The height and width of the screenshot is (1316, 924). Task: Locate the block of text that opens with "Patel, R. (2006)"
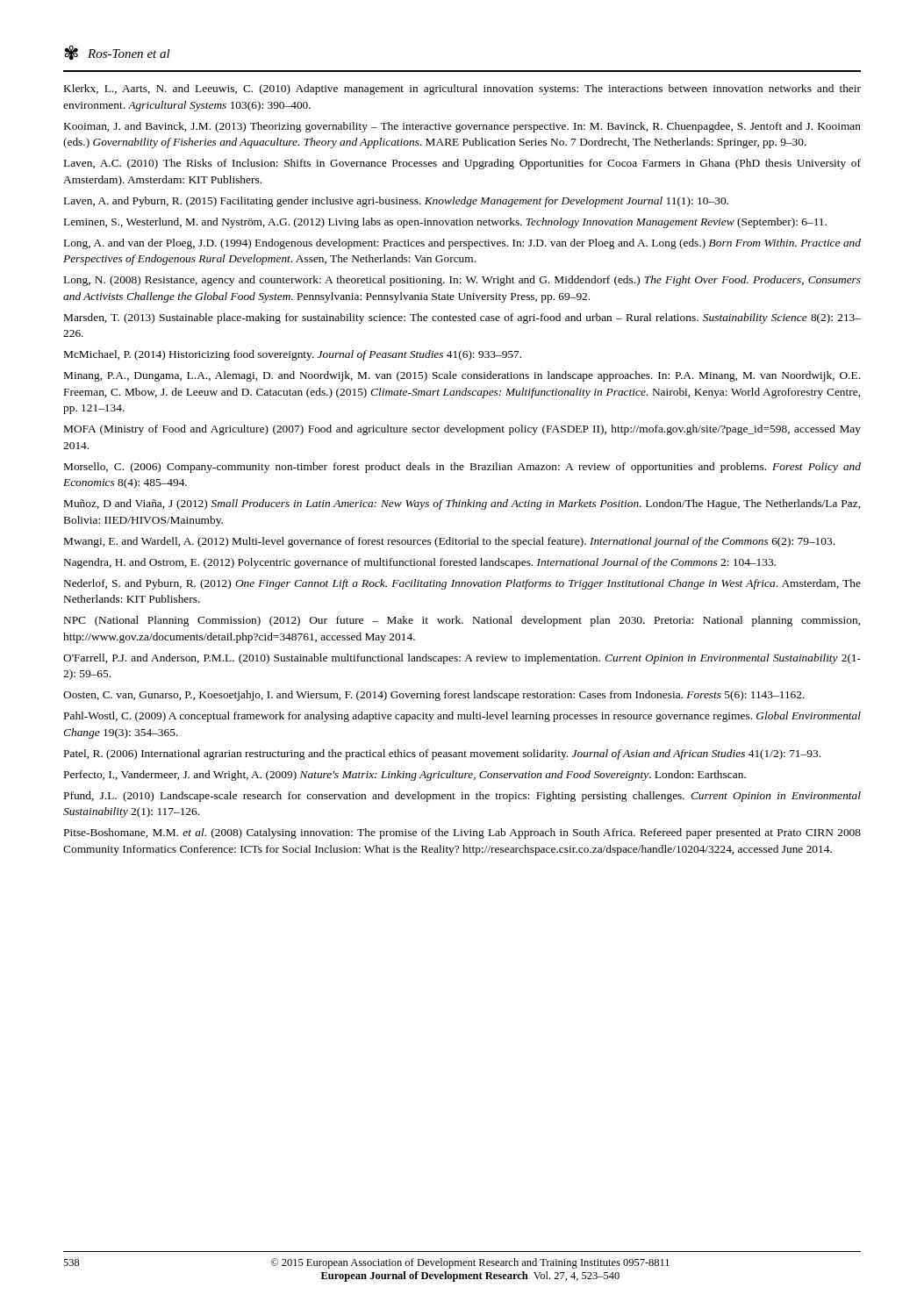tap(462, 753)
